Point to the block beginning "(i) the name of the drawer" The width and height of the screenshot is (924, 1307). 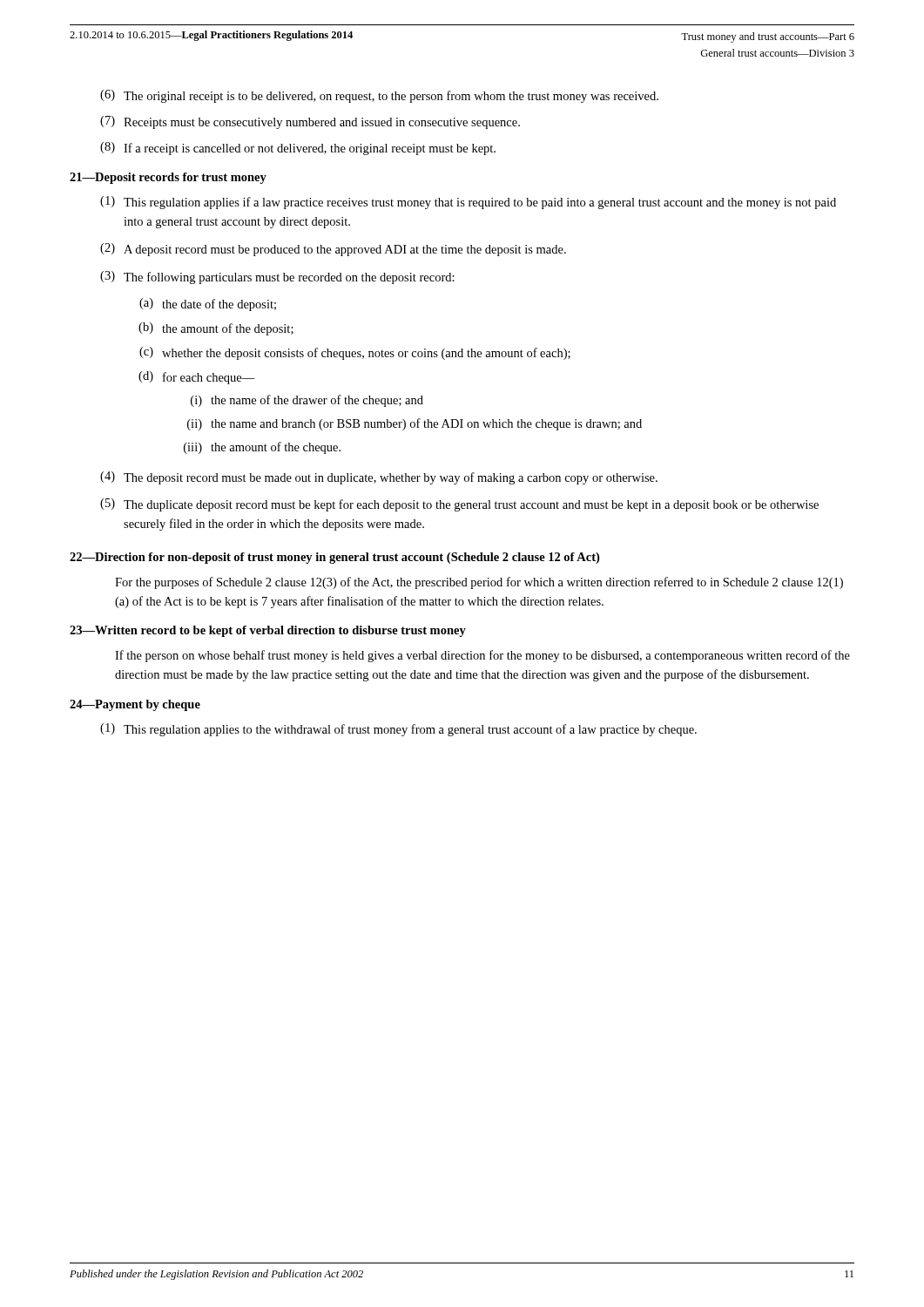(307, 401)
